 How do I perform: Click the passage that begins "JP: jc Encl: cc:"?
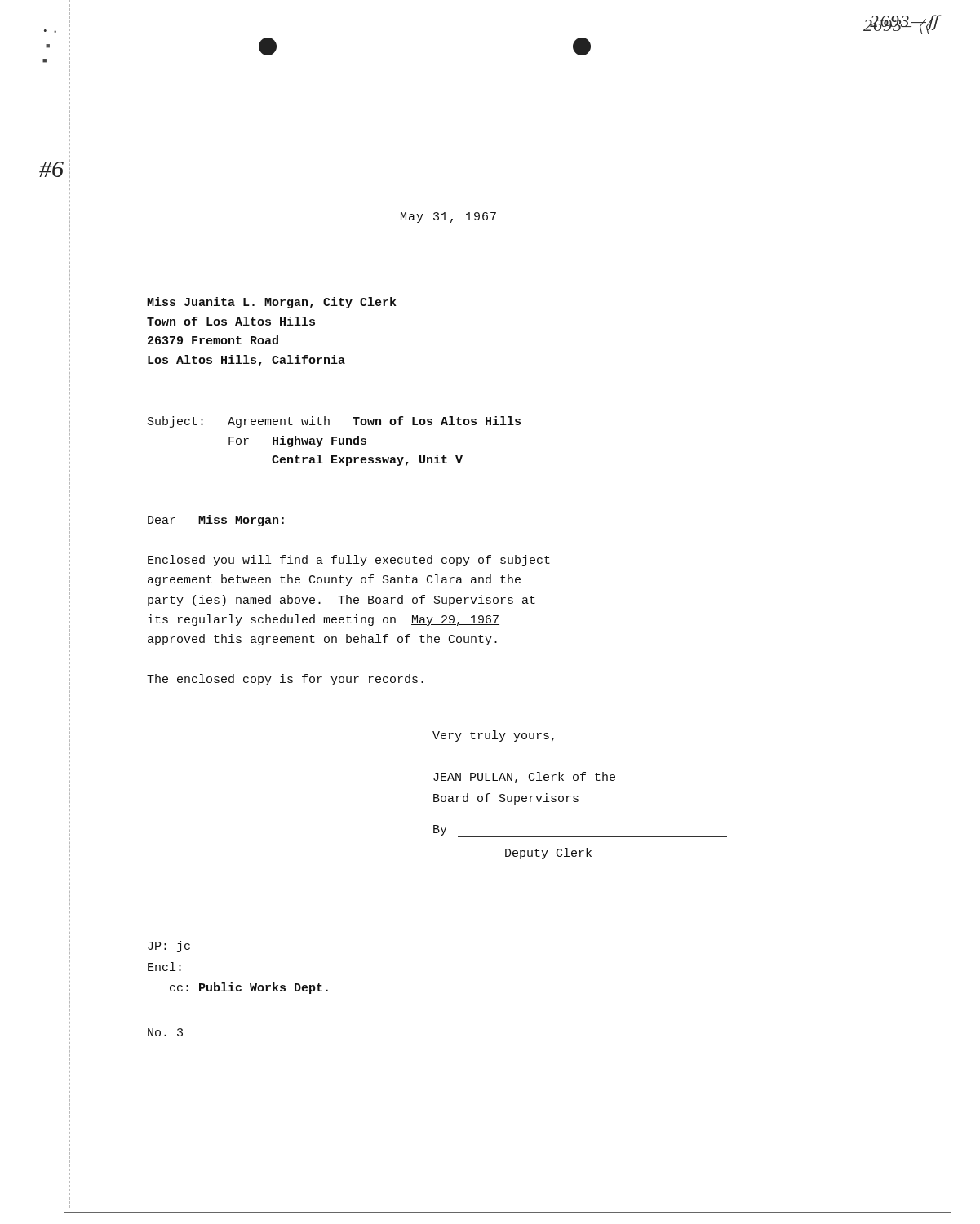tap(169, 947)
